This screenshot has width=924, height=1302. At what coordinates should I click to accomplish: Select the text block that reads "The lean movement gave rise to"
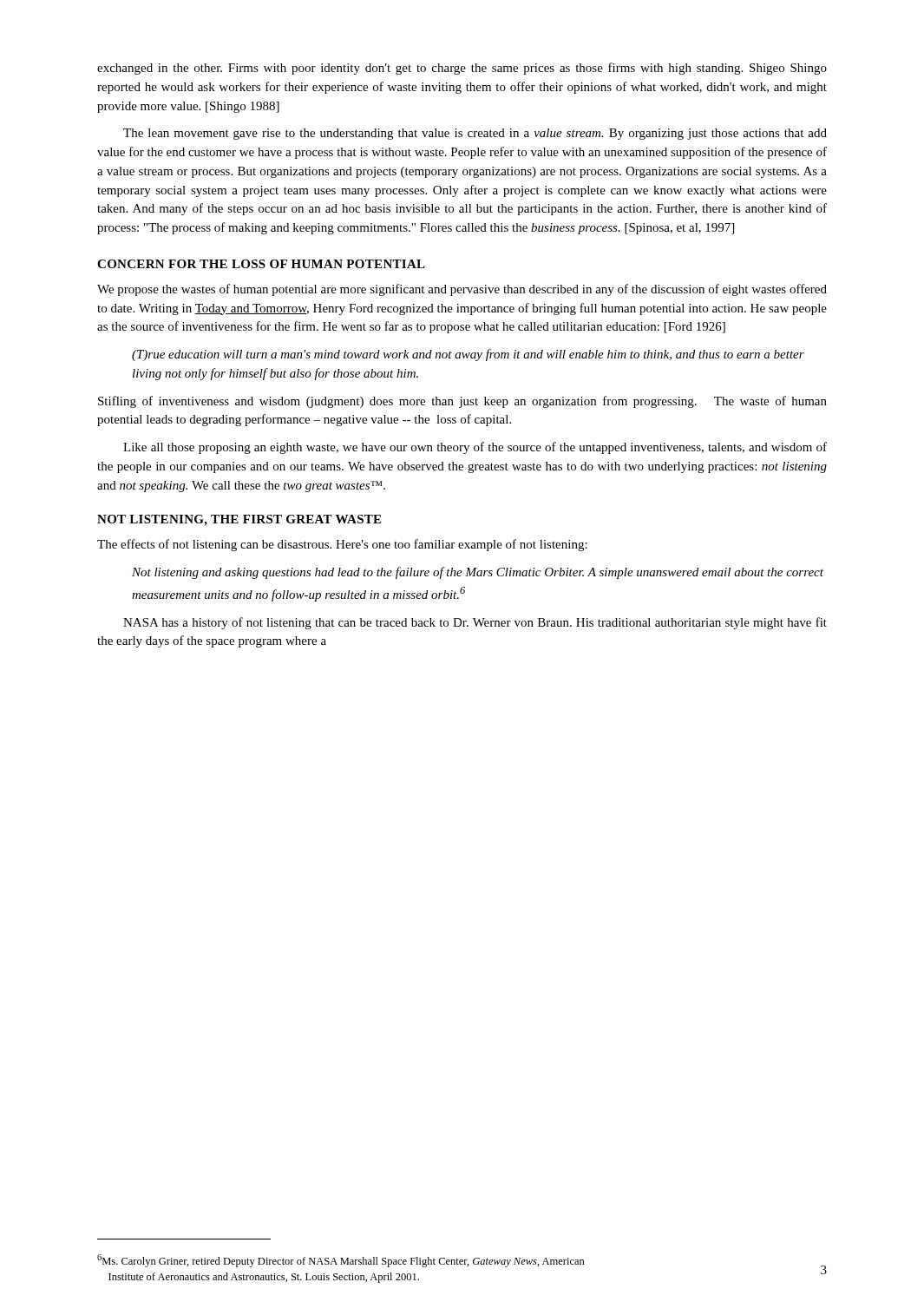click(462, 181)
